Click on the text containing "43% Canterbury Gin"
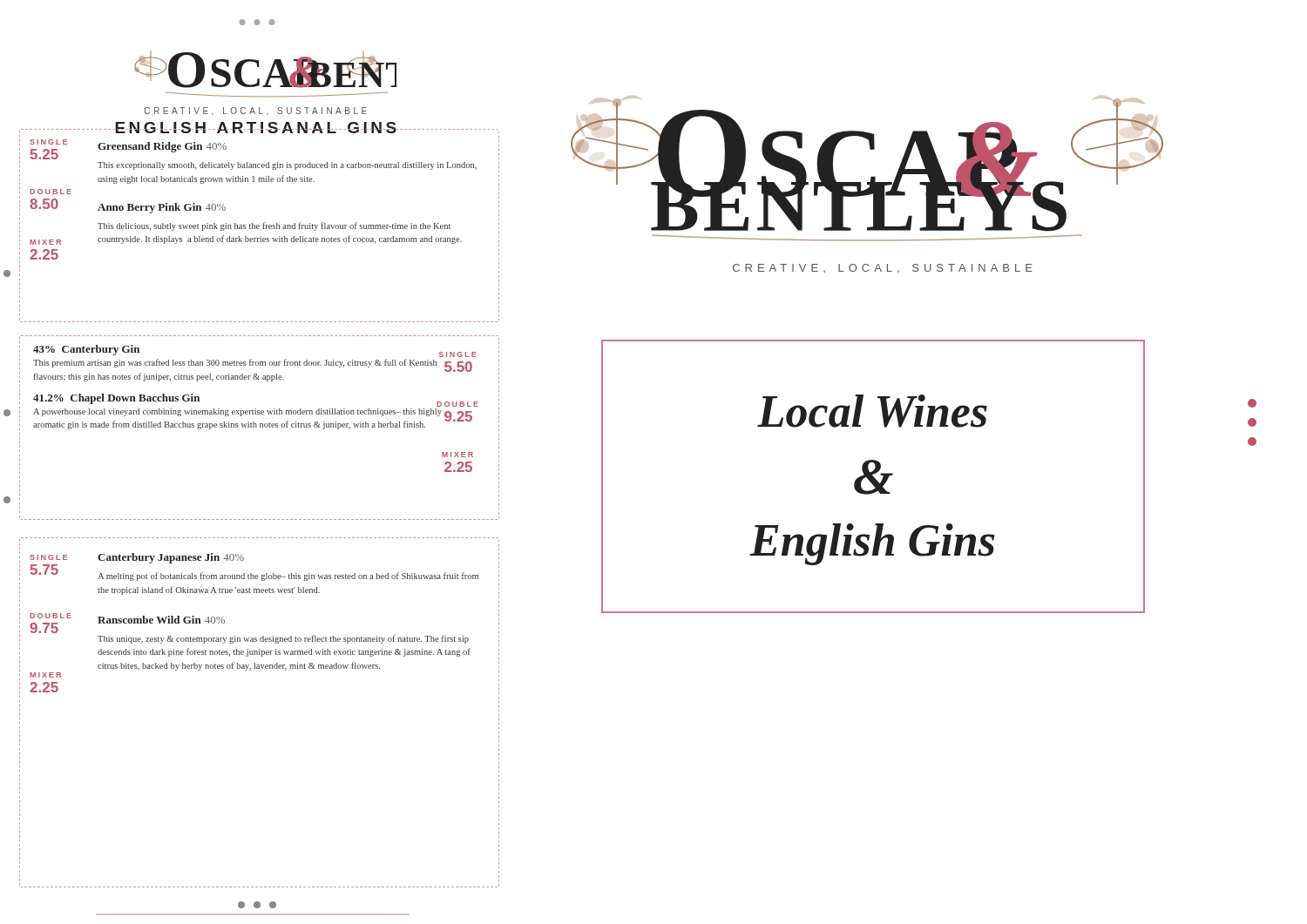This screenshot has height=924, width=1307. point(86,349)
